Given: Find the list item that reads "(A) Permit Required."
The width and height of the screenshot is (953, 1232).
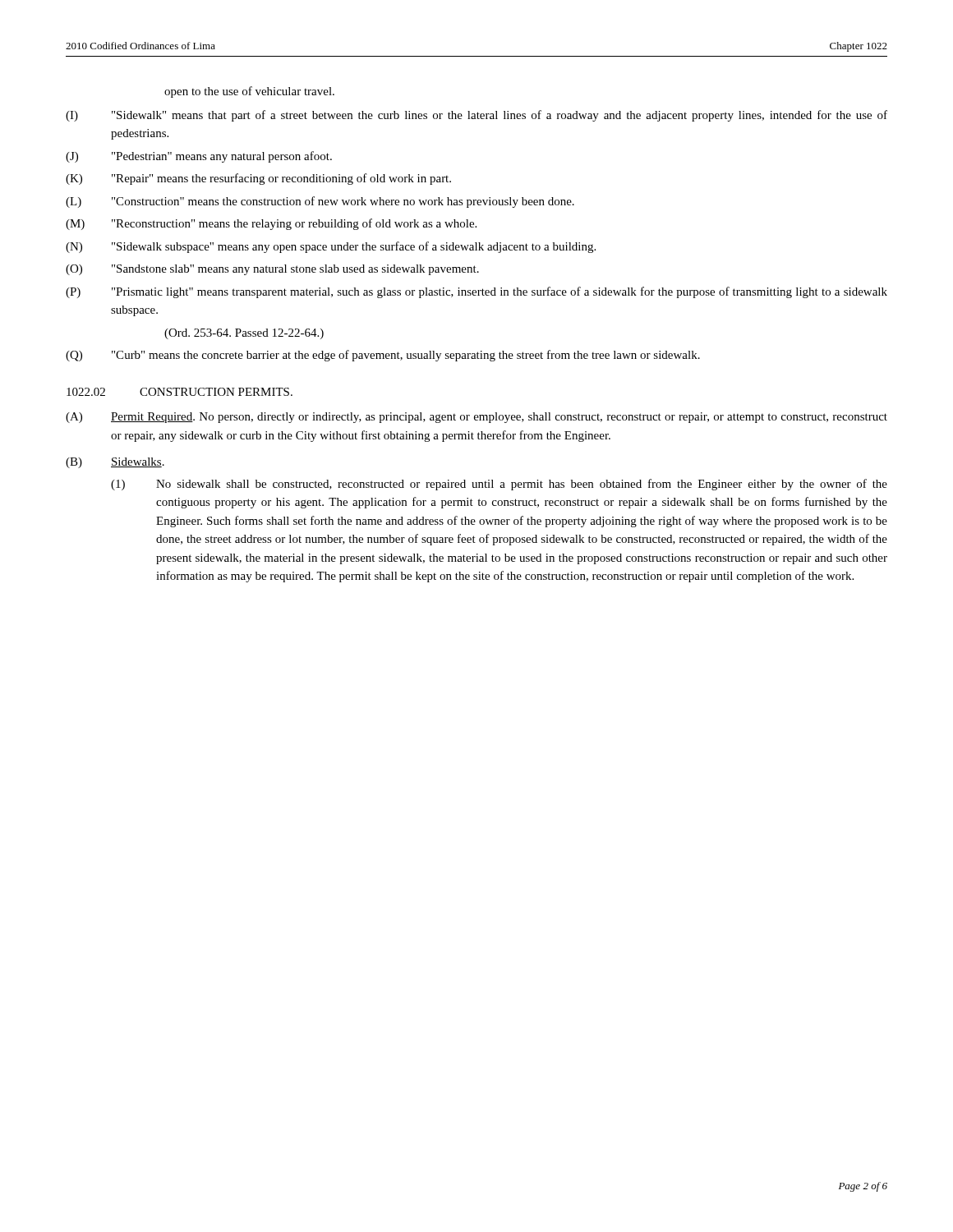Looking at the screenshot, I should pyautogui.click(x=476, y=426).
